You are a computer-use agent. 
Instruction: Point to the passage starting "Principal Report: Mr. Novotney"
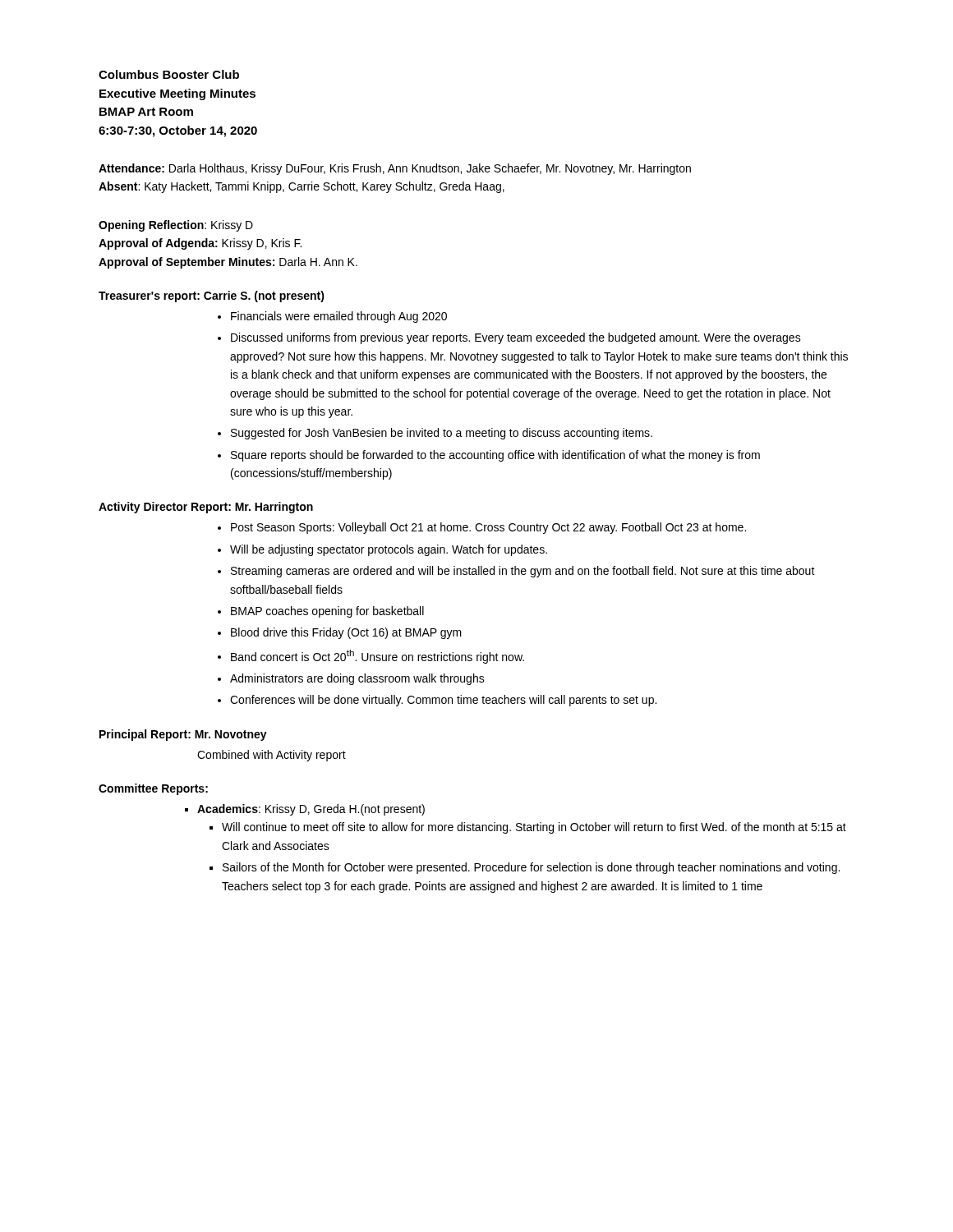click(183, 734)
